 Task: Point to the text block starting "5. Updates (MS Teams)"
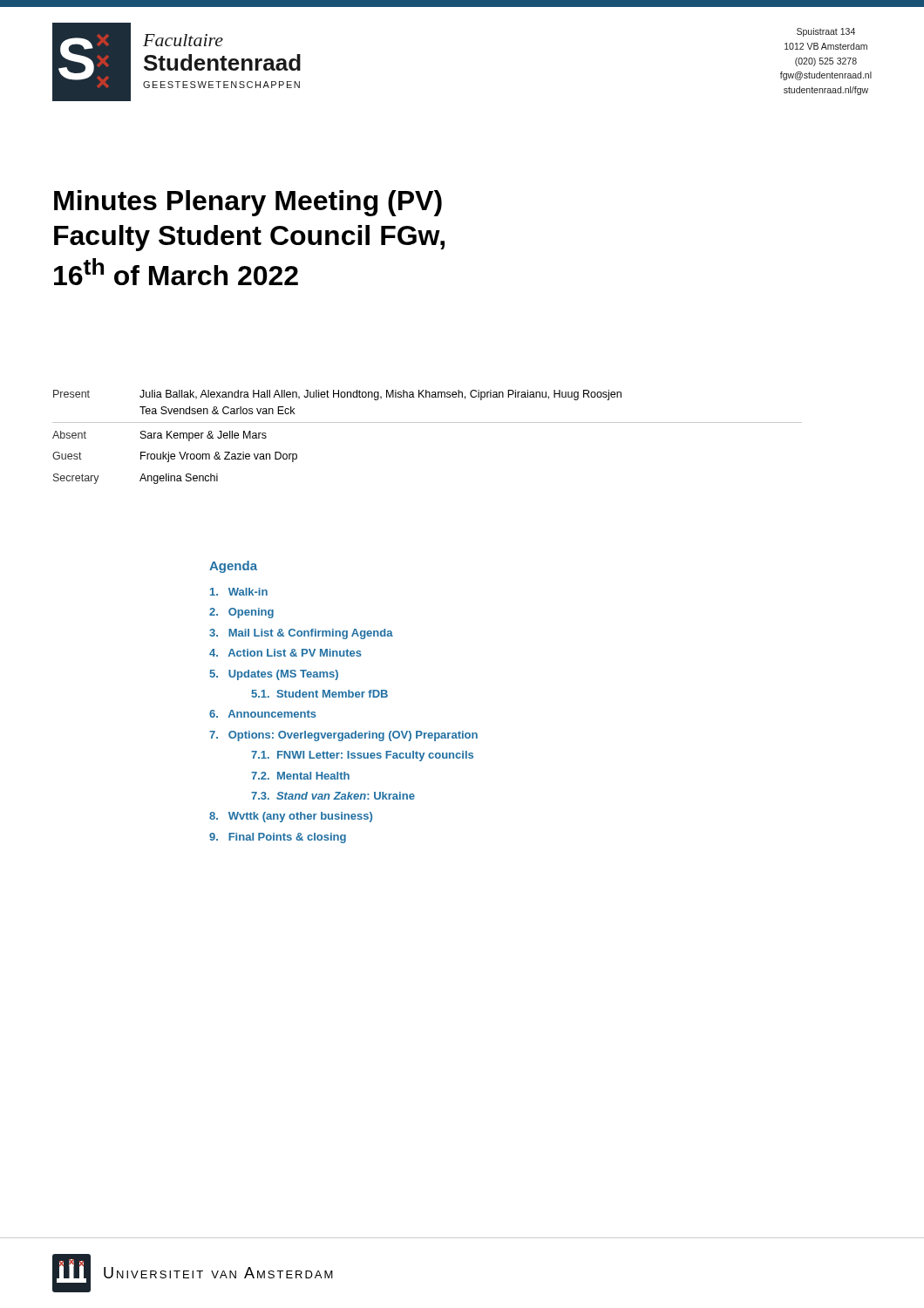[x=274, y=673]
